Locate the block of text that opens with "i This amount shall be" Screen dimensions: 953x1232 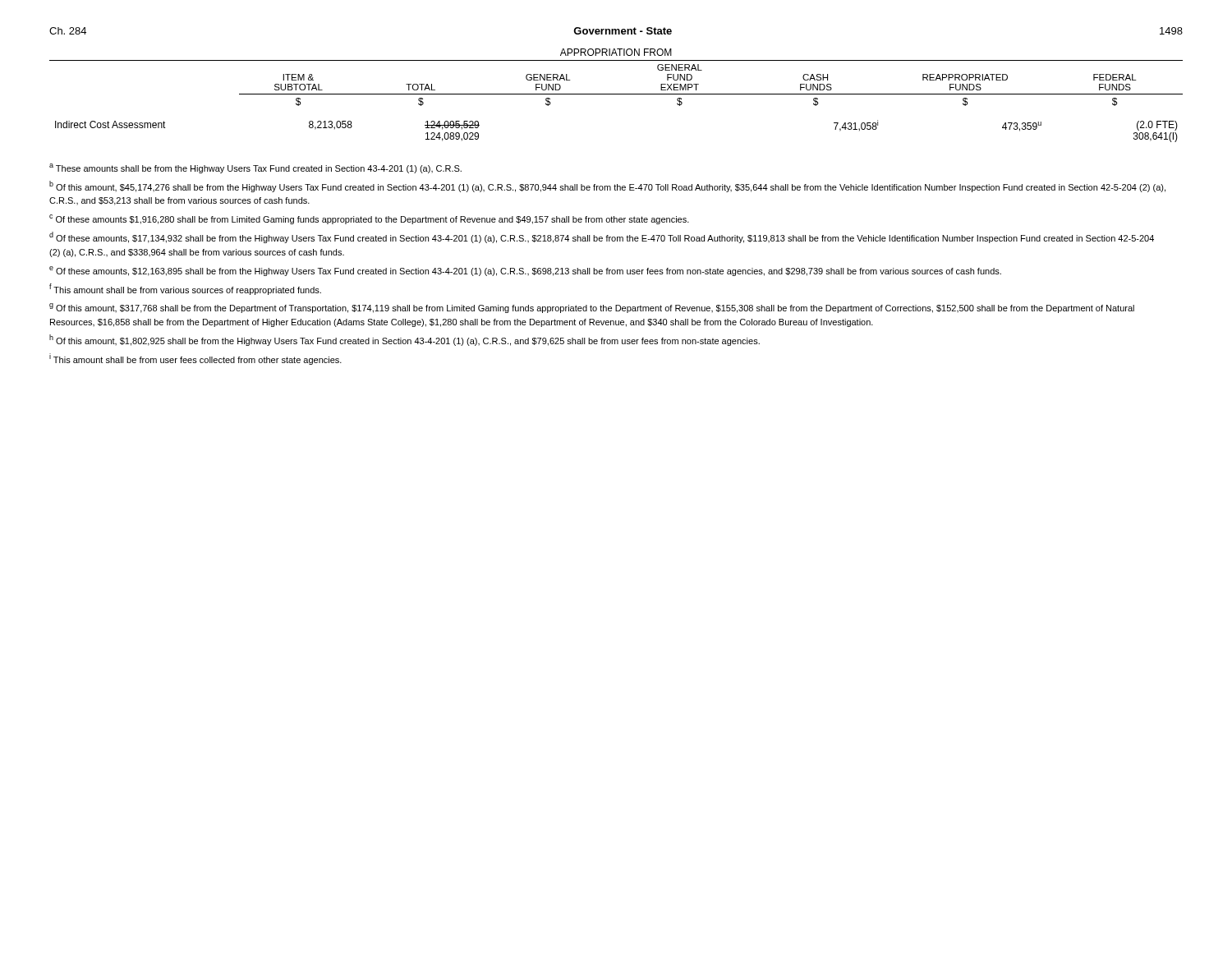[x=196, y=358]
